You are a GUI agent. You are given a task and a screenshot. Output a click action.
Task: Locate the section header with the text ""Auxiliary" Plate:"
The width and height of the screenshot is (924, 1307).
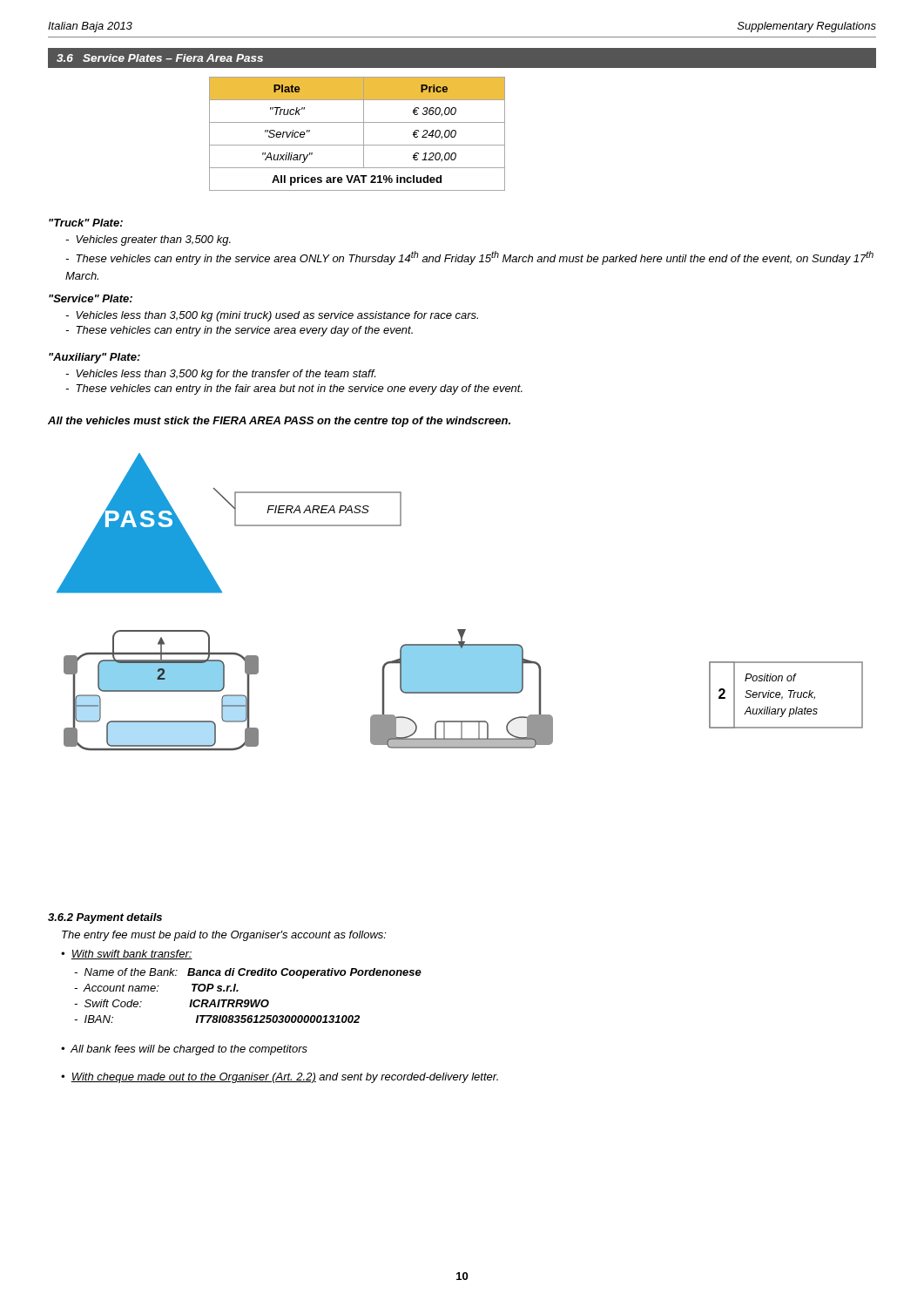click(94, 357)
